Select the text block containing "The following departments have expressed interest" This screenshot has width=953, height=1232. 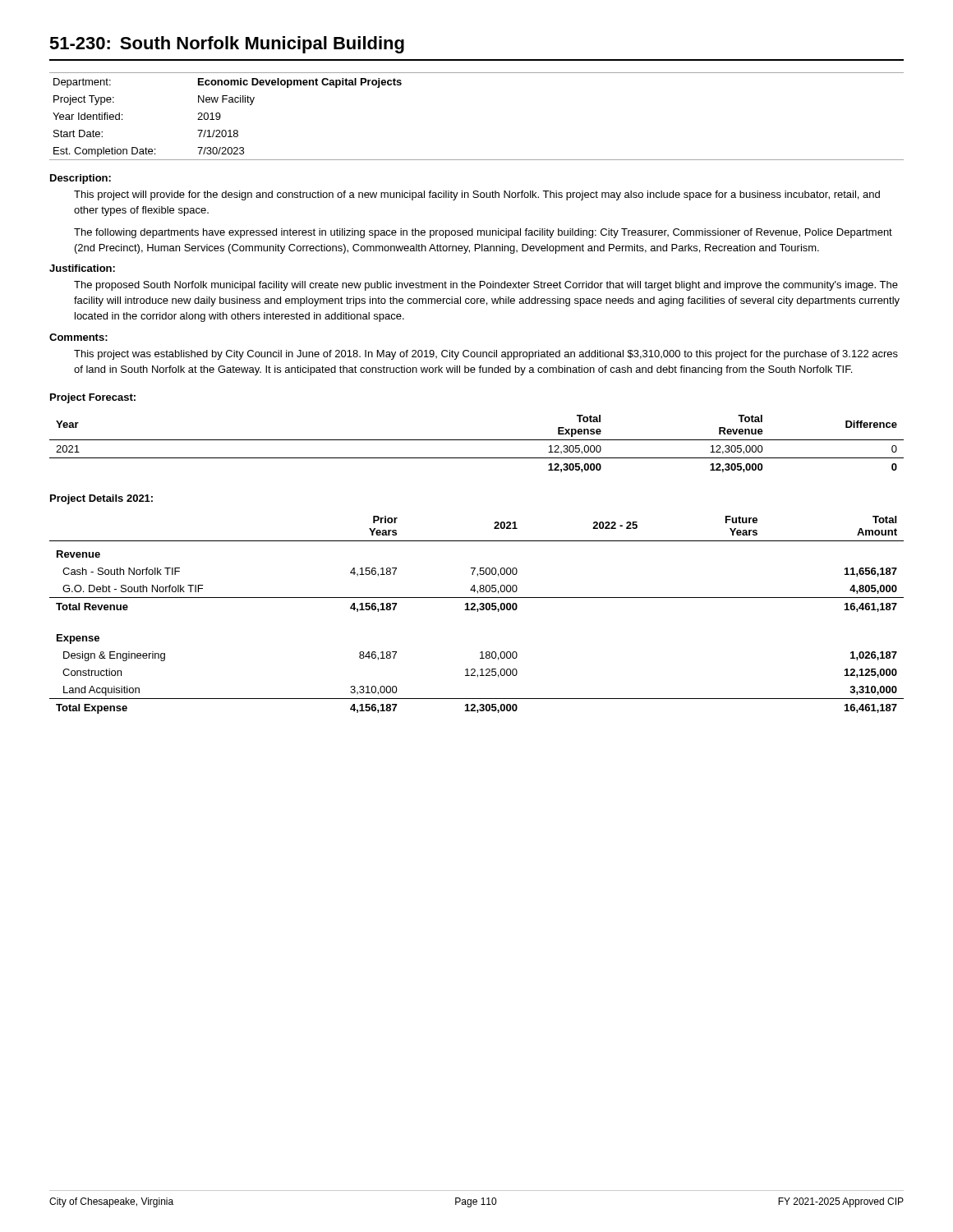[483, 240]
